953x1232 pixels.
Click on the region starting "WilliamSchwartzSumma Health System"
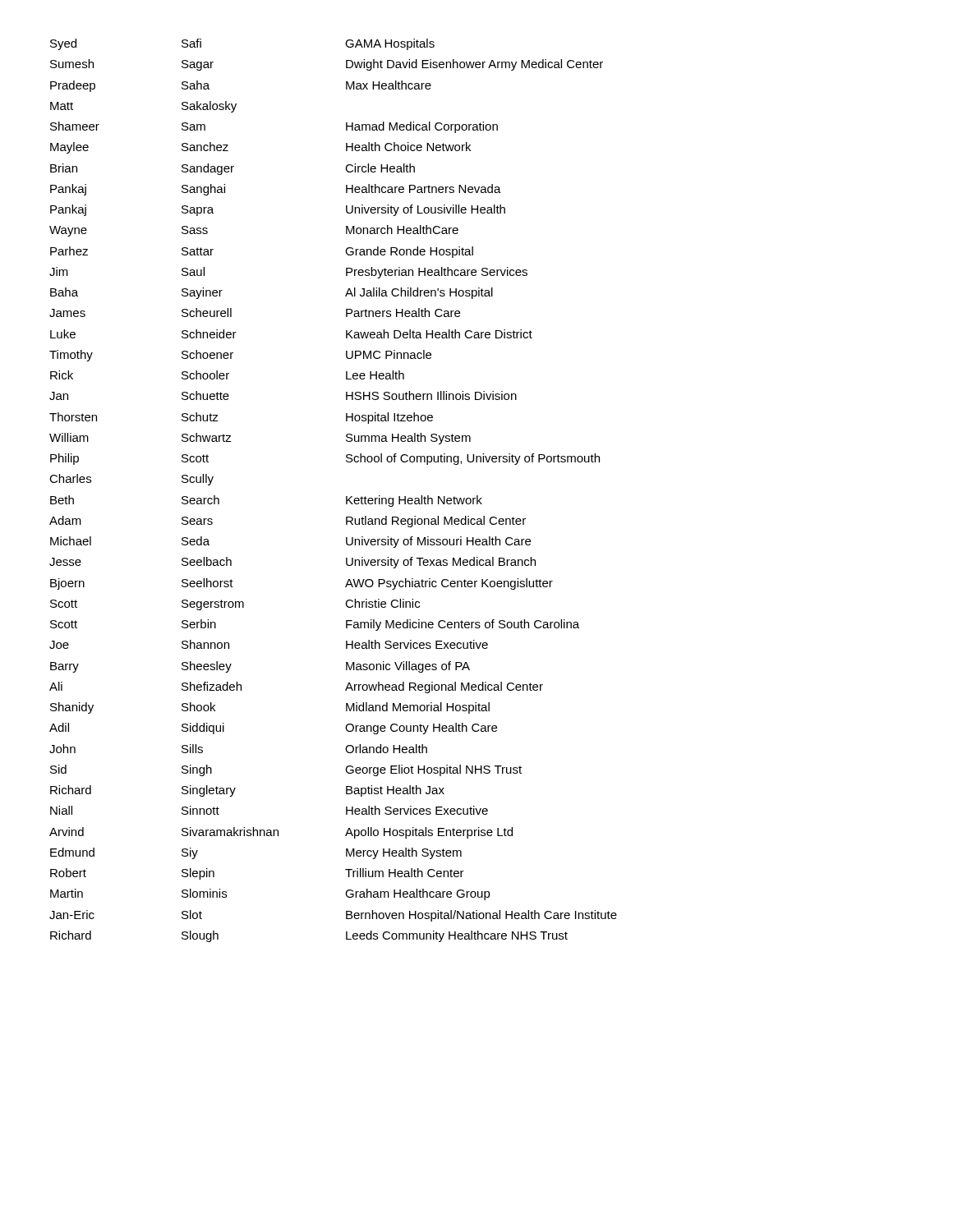(x=67, y=438)
